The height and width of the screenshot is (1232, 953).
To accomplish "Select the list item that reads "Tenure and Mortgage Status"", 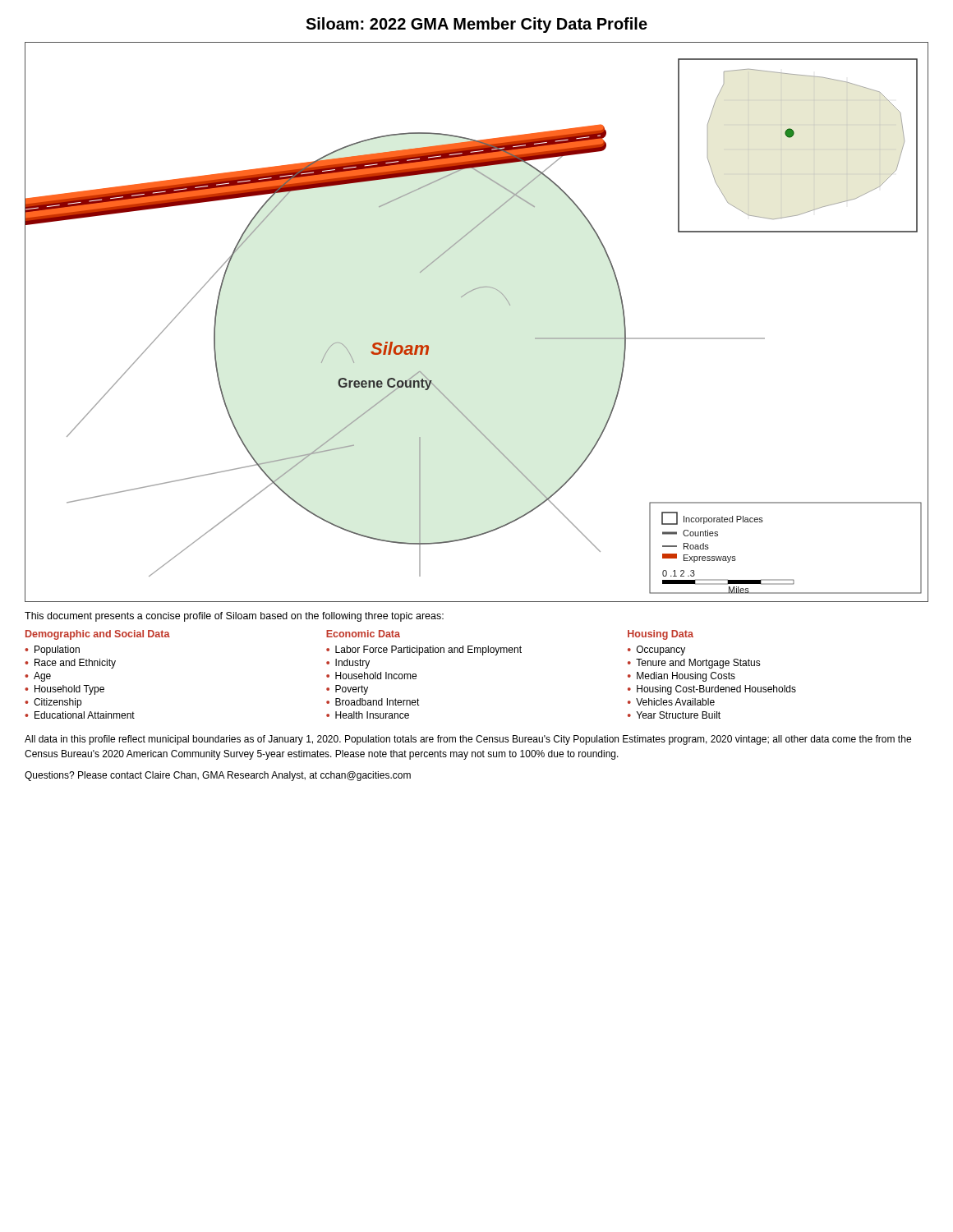I will tap(698, 663).
